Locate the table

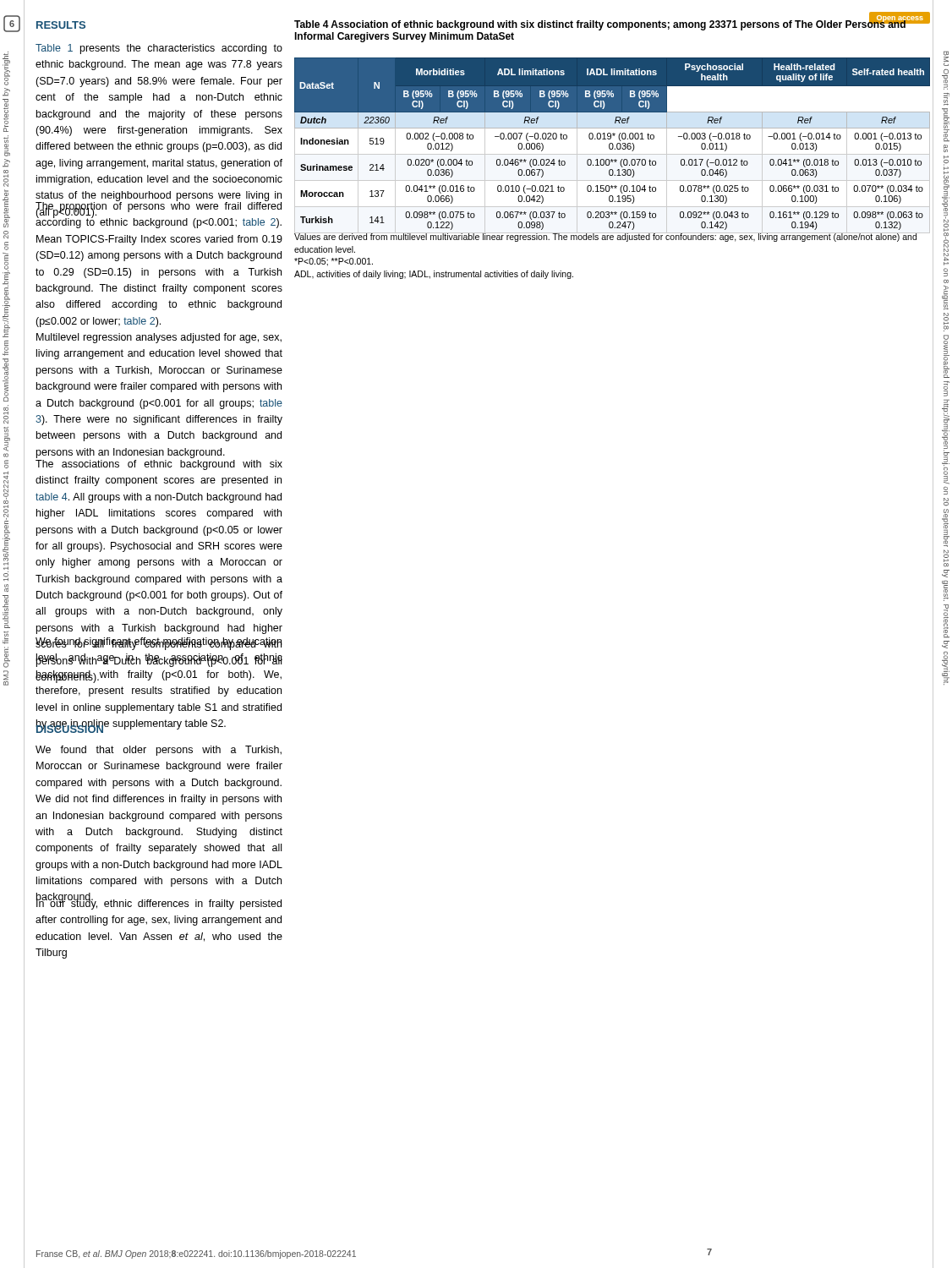tap(612, 145)
